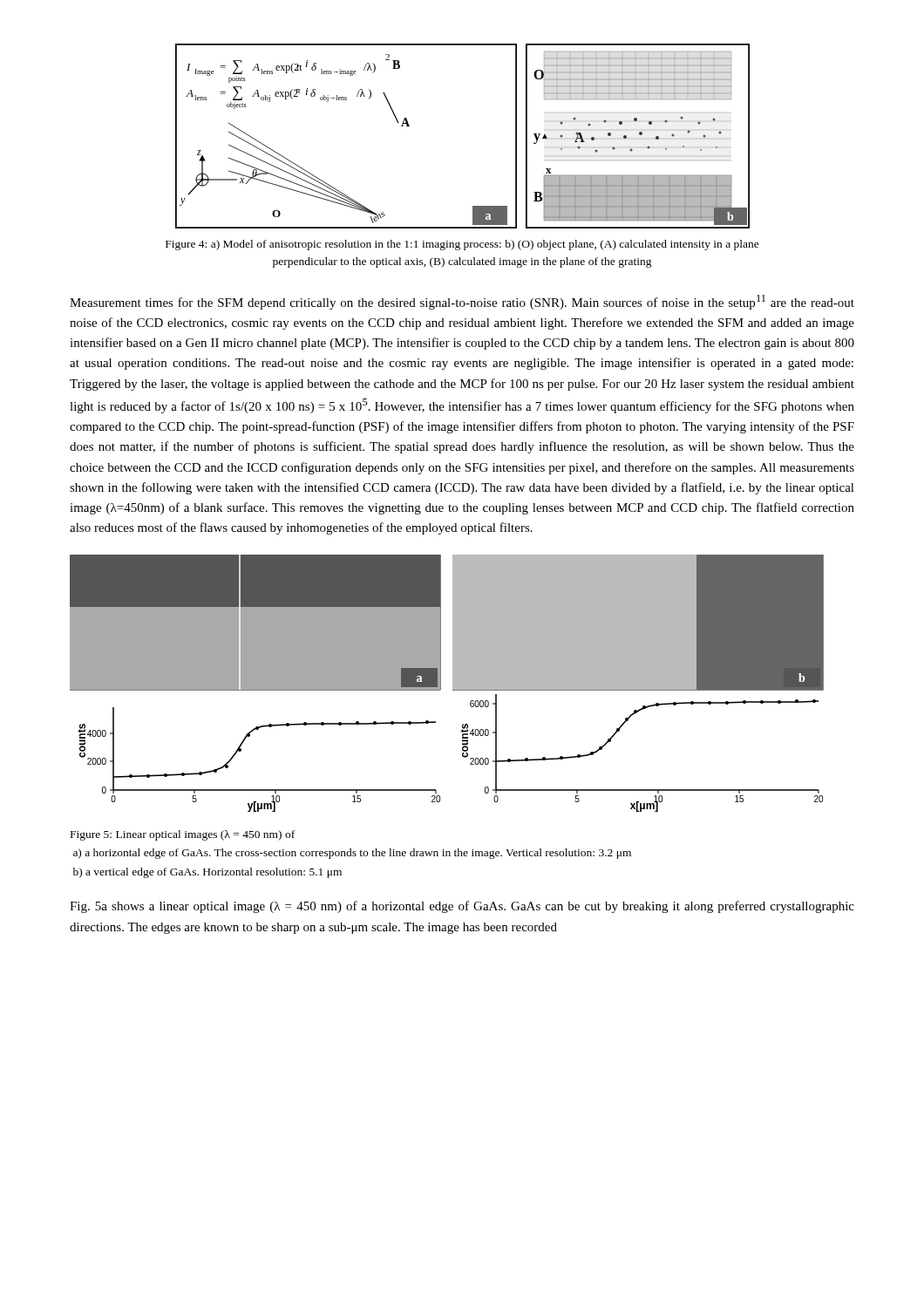Select the text block that says "Fig. 5a shows a linear optical"
Viewport: 924px width, 1308px height.
[x=462, y=916]
